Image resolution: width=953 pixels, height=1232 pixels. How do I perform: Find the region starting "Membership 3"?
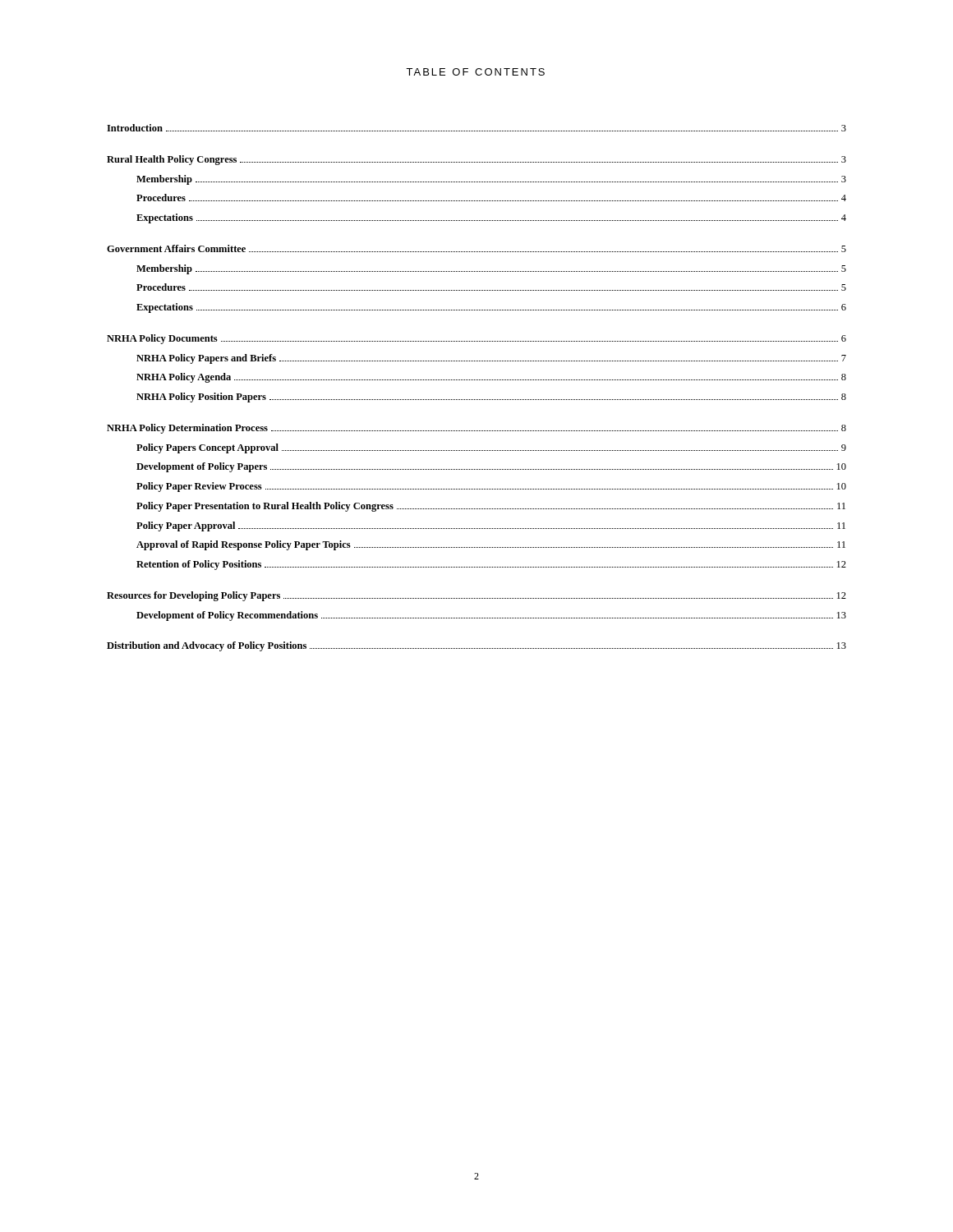[x=476, y=179]
